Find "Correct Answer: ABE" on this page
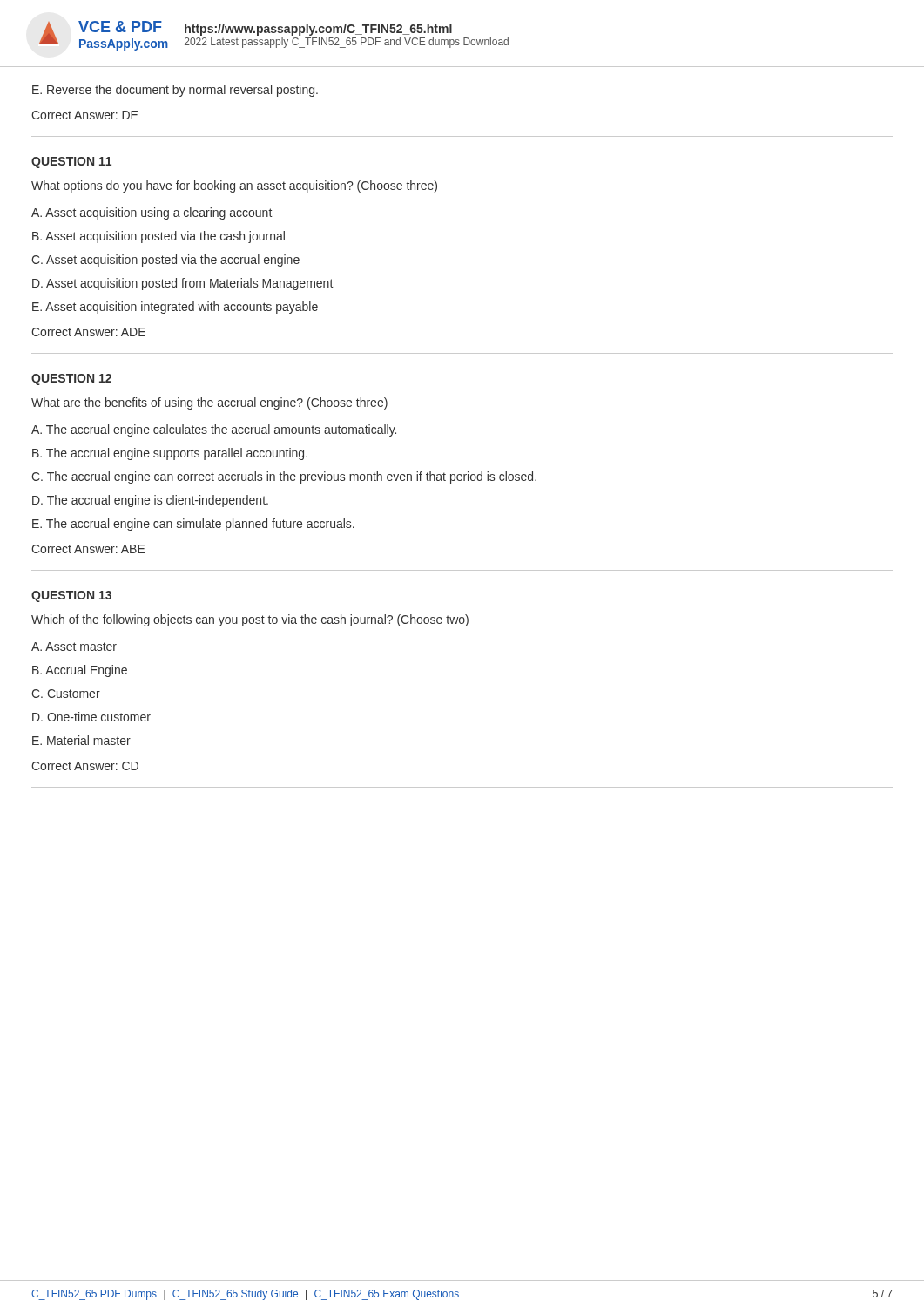Viewport: 924px width, 1307px height. coord(88,549)
